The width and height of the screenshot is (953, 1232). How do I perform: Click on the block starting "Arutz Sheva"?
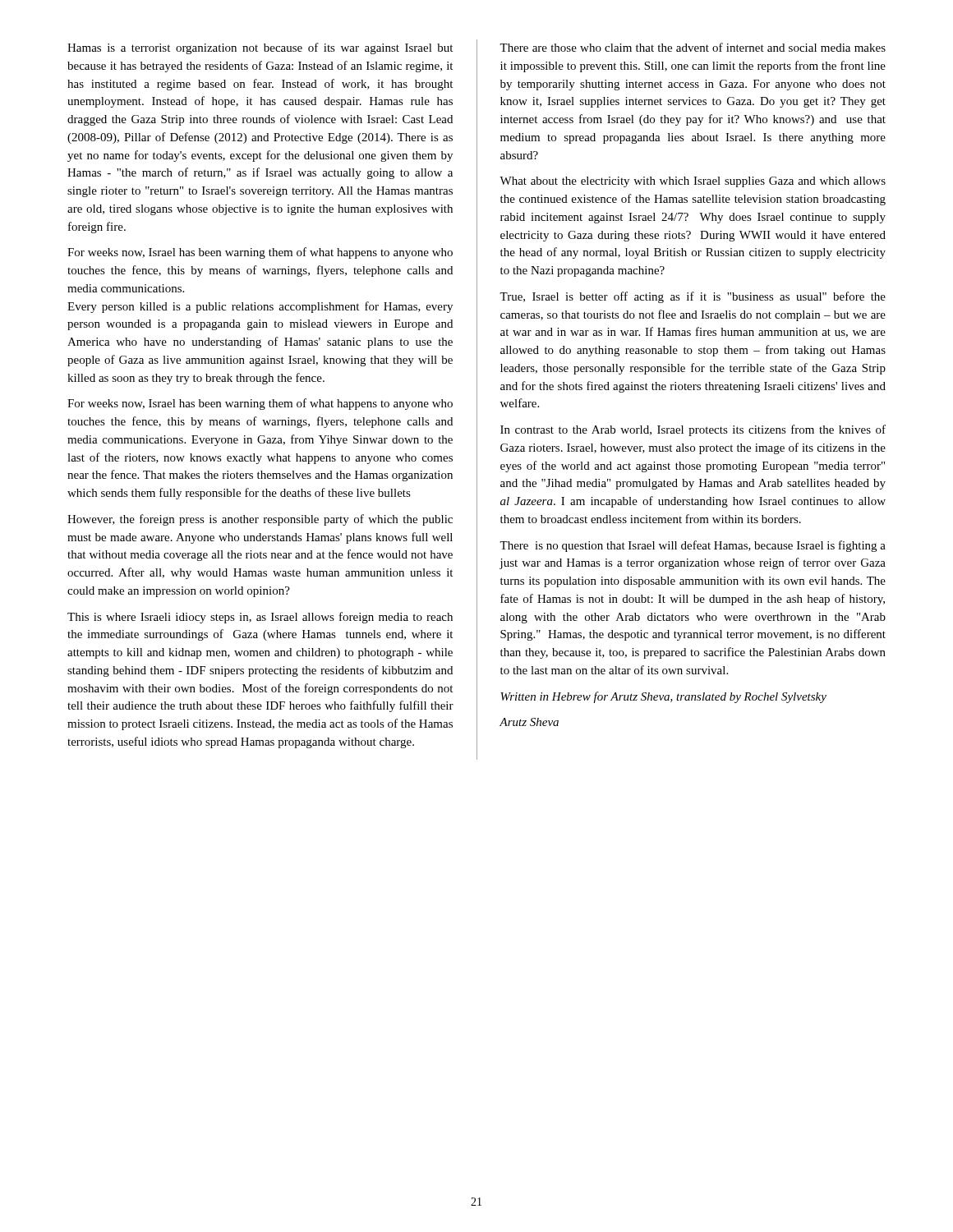pos(529,722)
